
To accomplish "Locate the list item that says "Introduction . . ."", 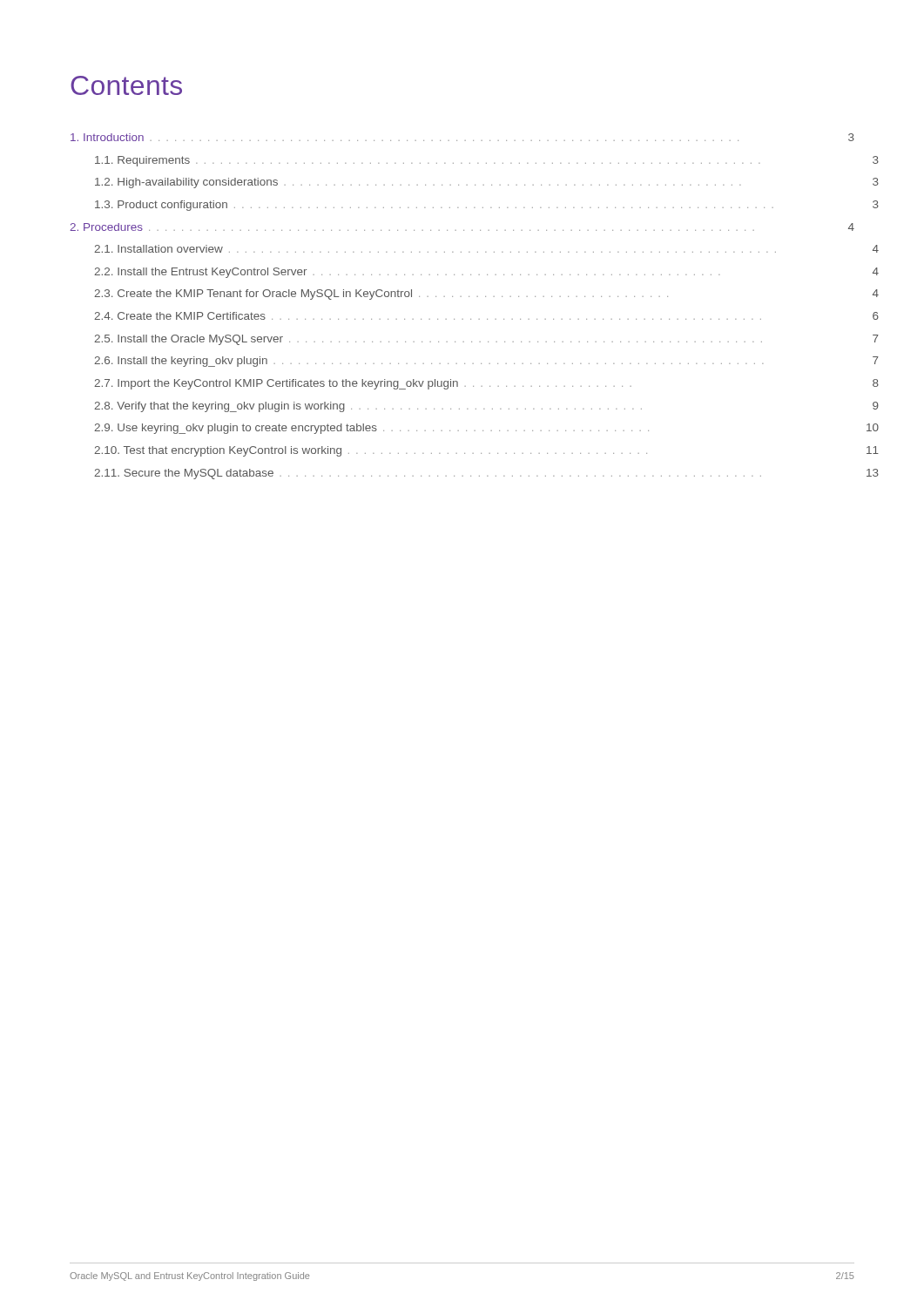I will click(462, 138).
